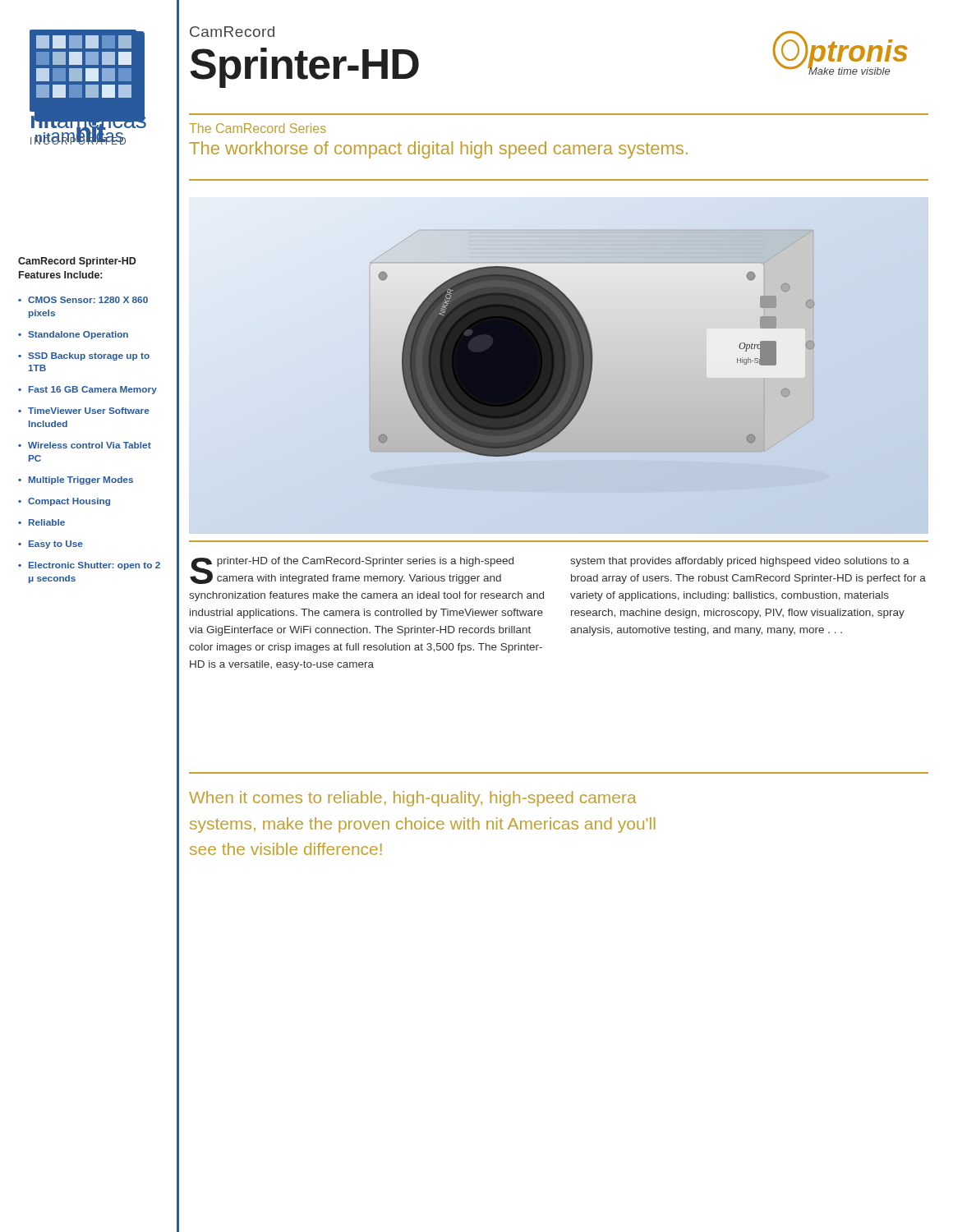
Task: Select the element starting "Standalone Operation"
Action: pos(78,334)
